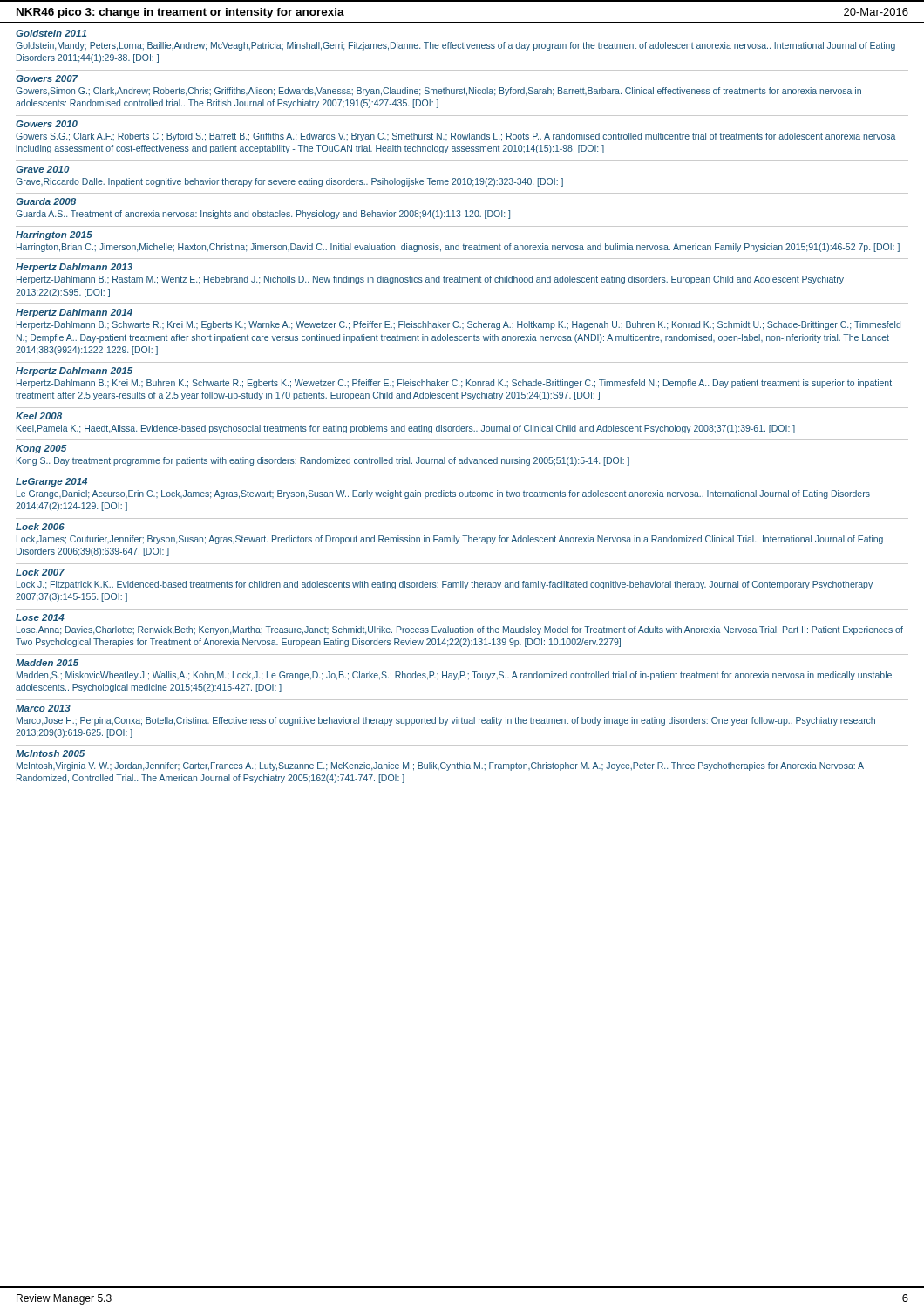This screenshot has height=1308, width=924.
Task: Find the section header that says "Madden 2015 Madden,S.; MiskovicWheatley,J.;"
Action: click(462, 675)
